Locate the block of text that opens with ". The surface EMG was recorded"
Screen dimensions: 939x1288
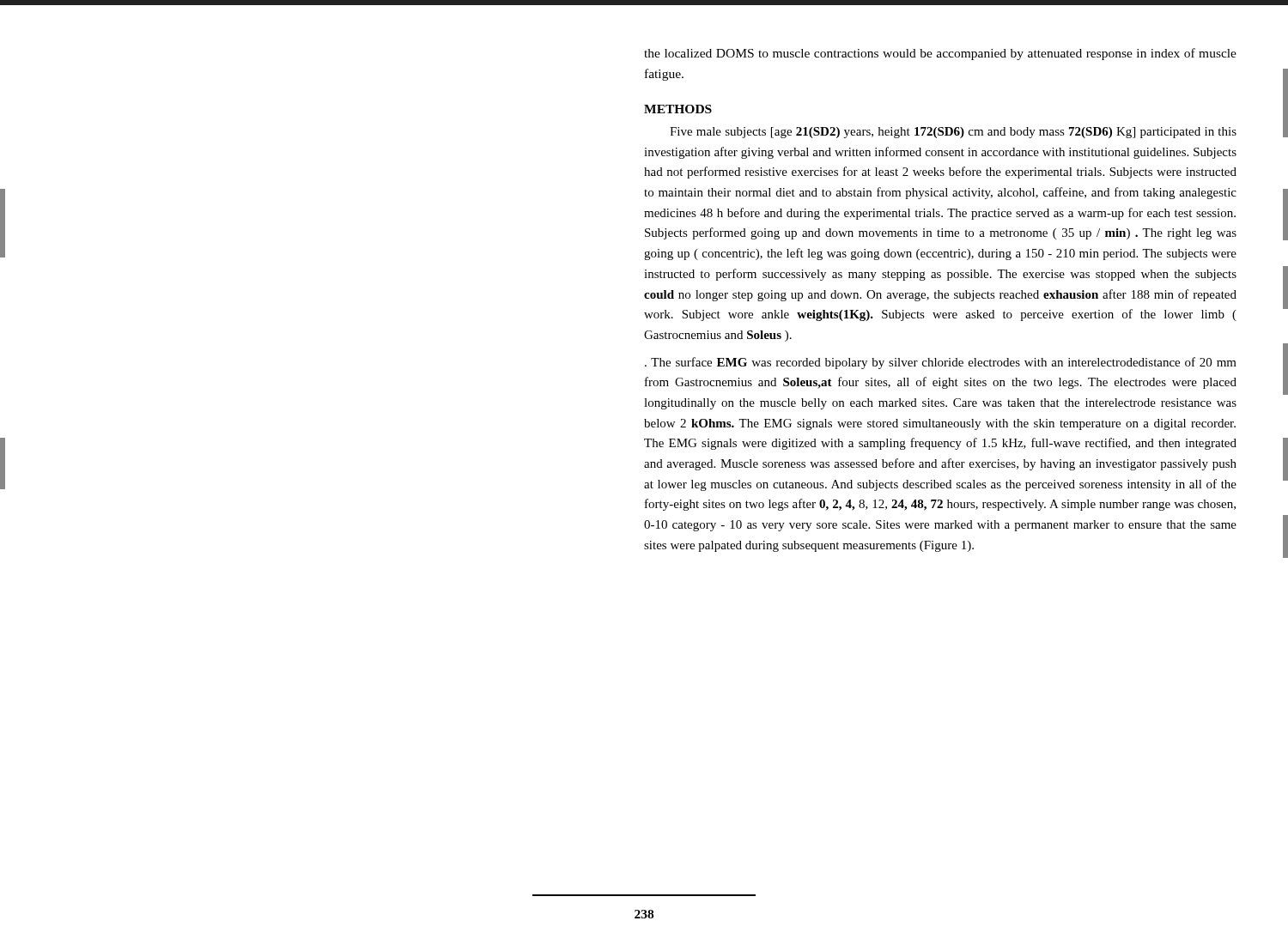(x=940, y=453)
